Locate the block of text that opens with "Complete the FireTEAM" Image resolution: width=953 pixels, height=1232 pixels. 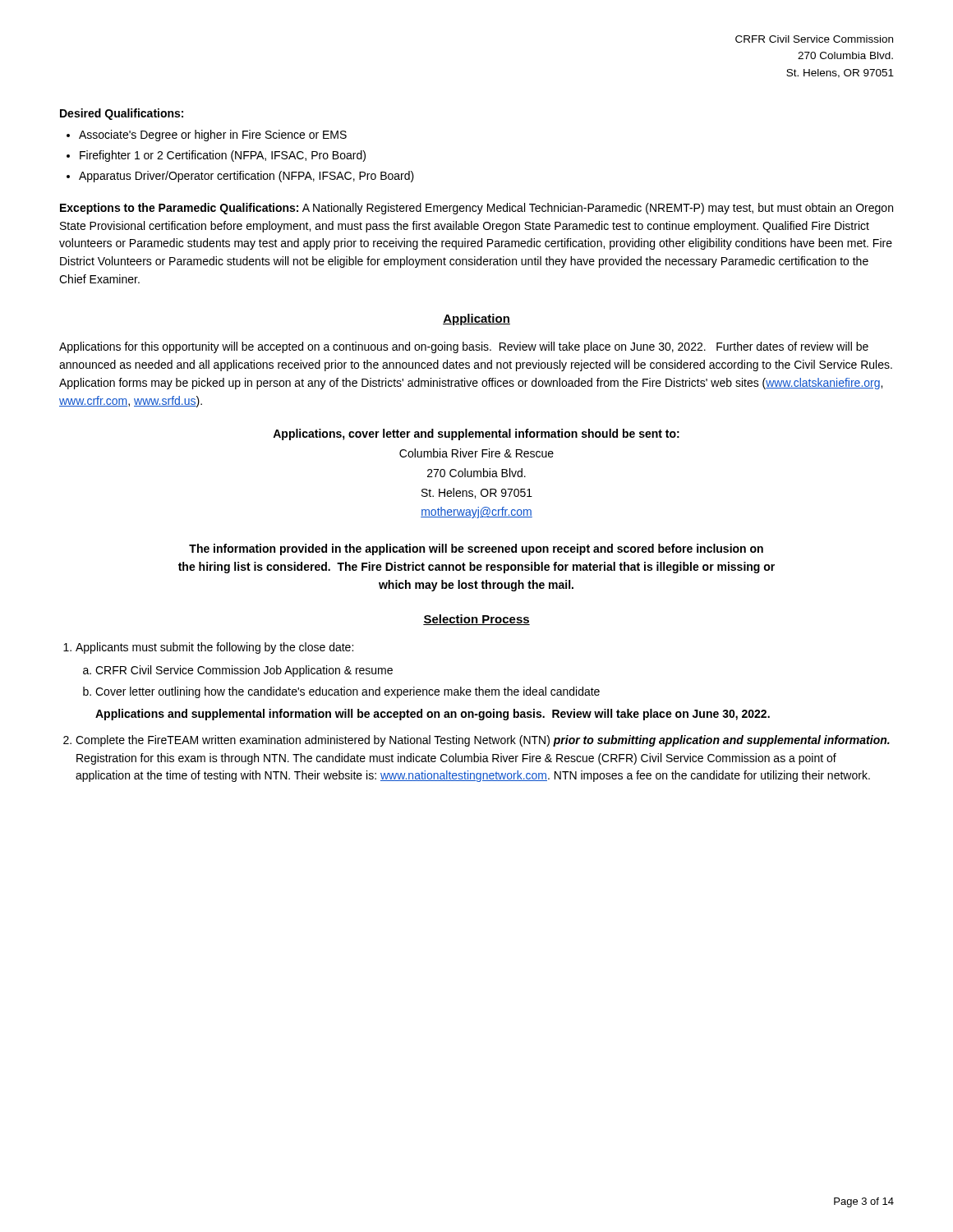(485, 758)
